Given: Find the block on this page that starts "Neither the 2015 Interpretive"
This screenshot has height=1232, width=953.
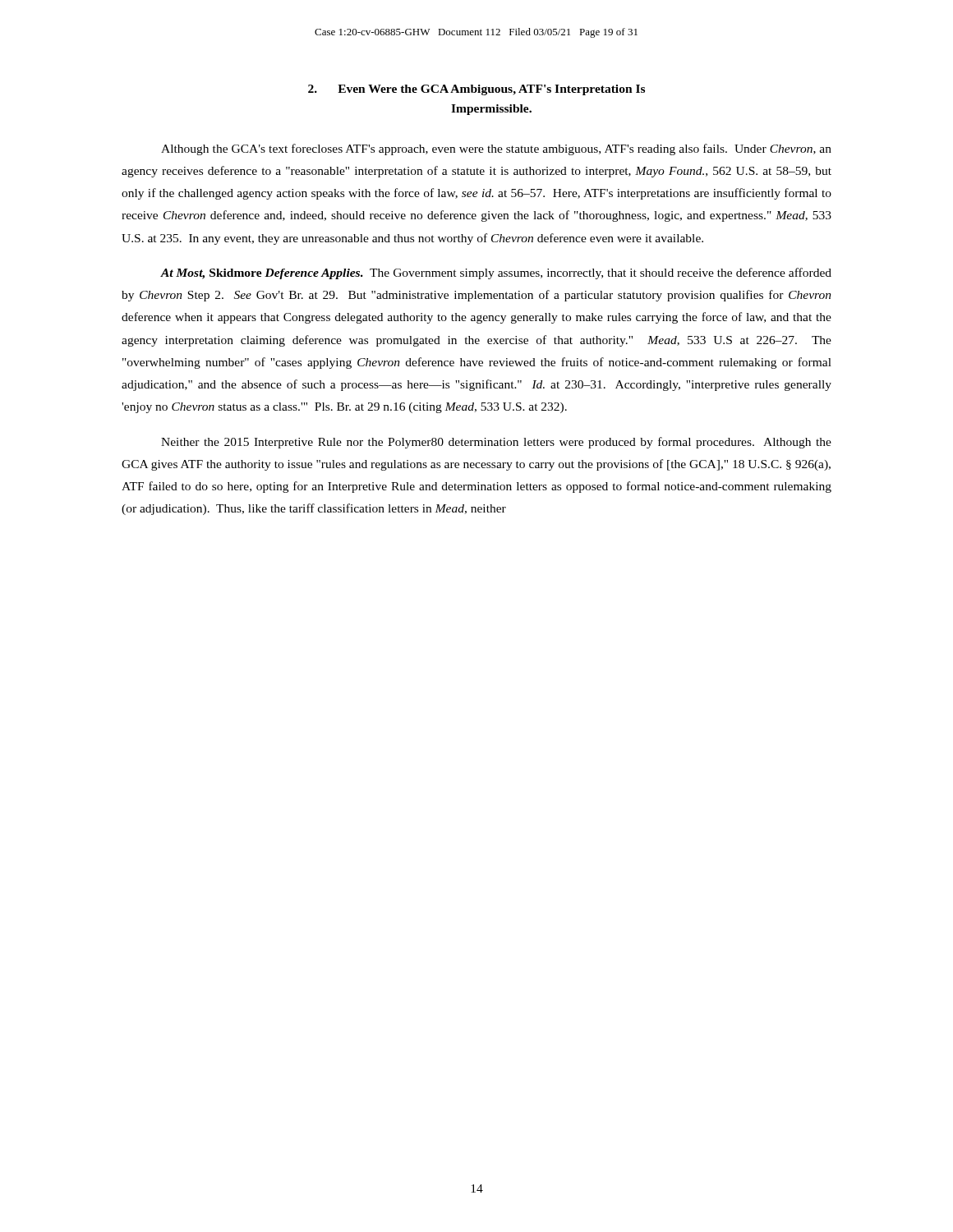Looking at the screenshot, I should coord(476,475).
